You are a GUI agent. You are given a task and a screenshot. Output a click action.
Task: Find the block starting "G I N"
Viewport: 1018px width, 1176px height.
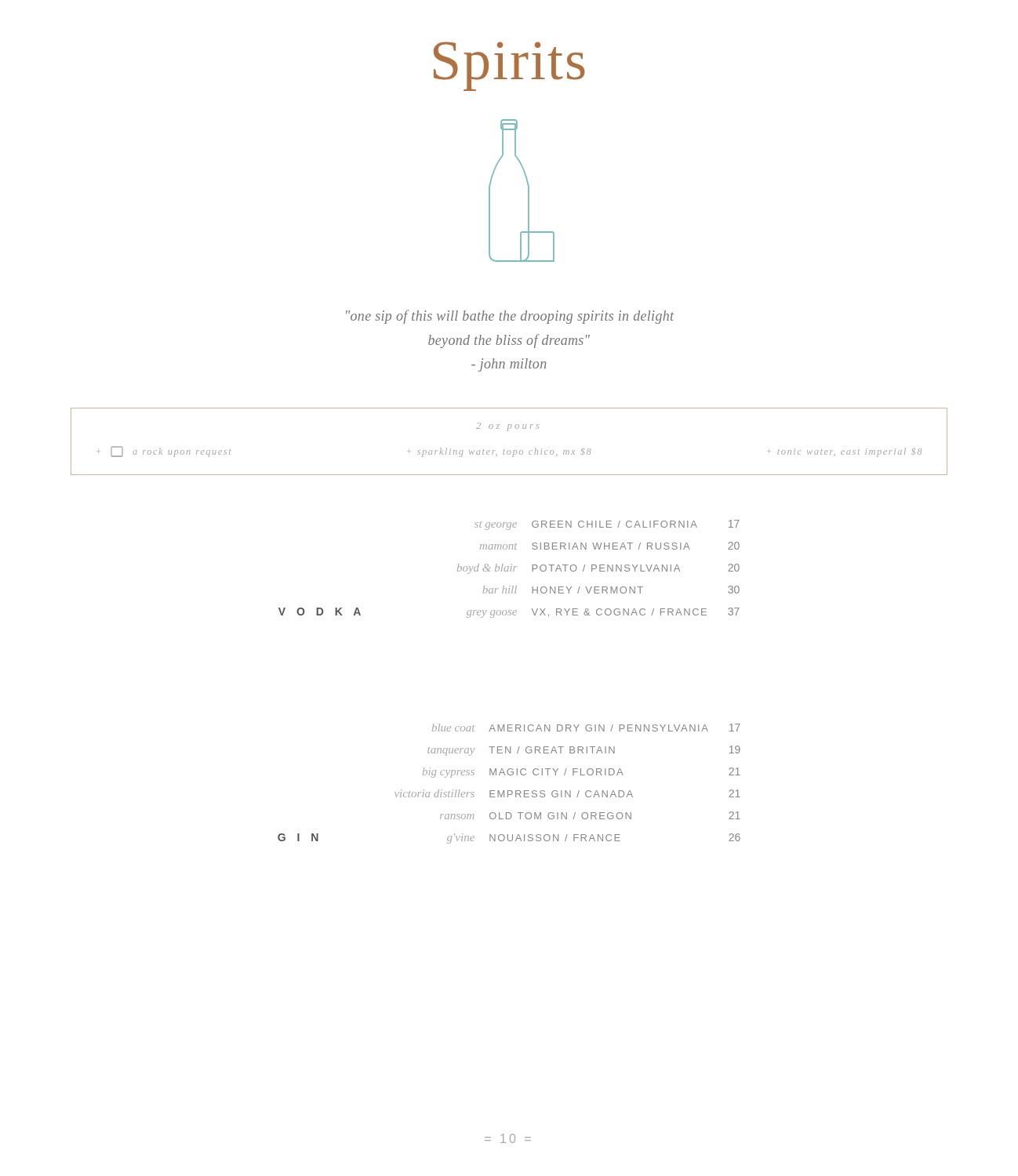(300, 837)
